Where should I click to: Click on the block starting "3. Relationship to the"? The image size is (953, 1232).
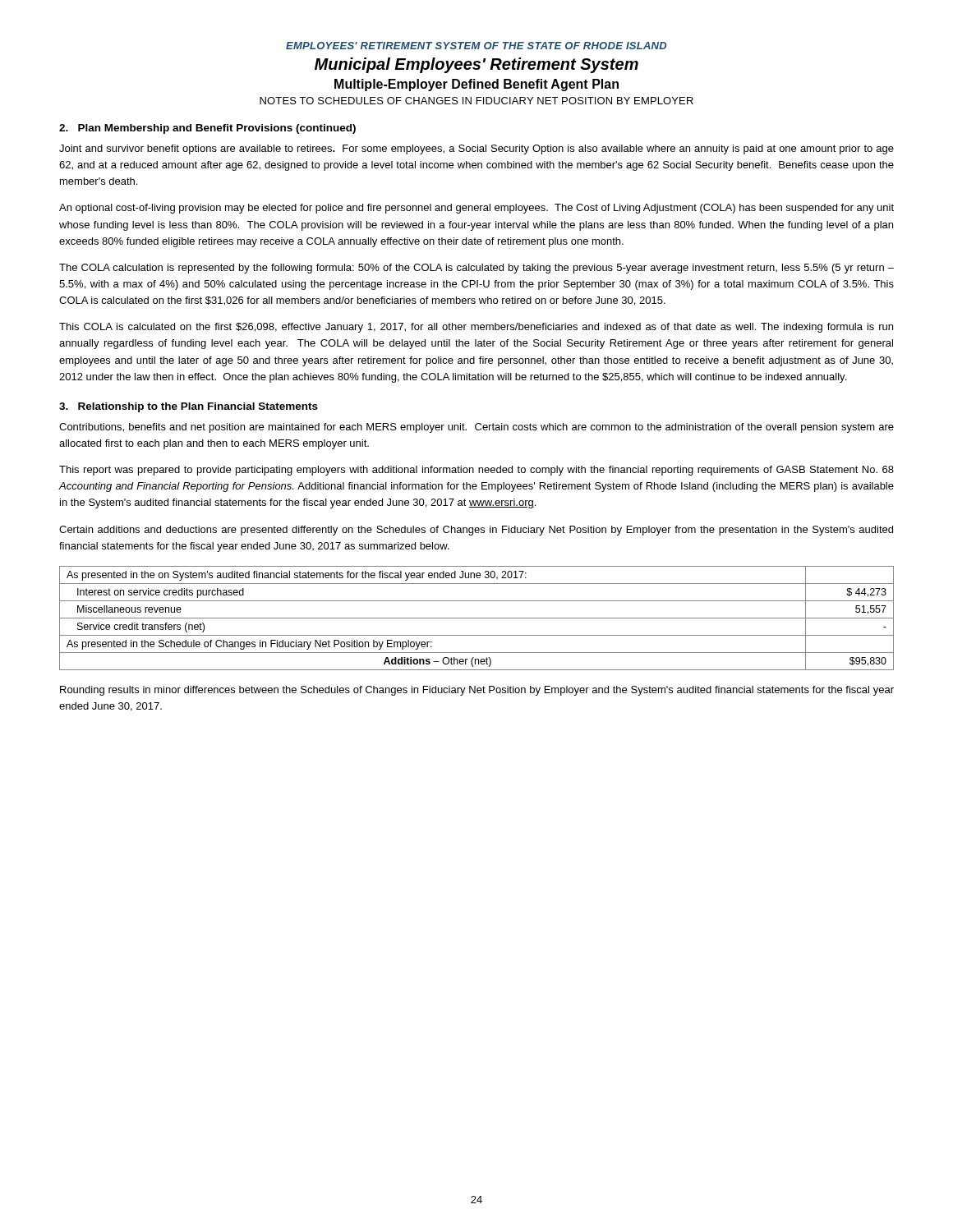tap(189, 406)
